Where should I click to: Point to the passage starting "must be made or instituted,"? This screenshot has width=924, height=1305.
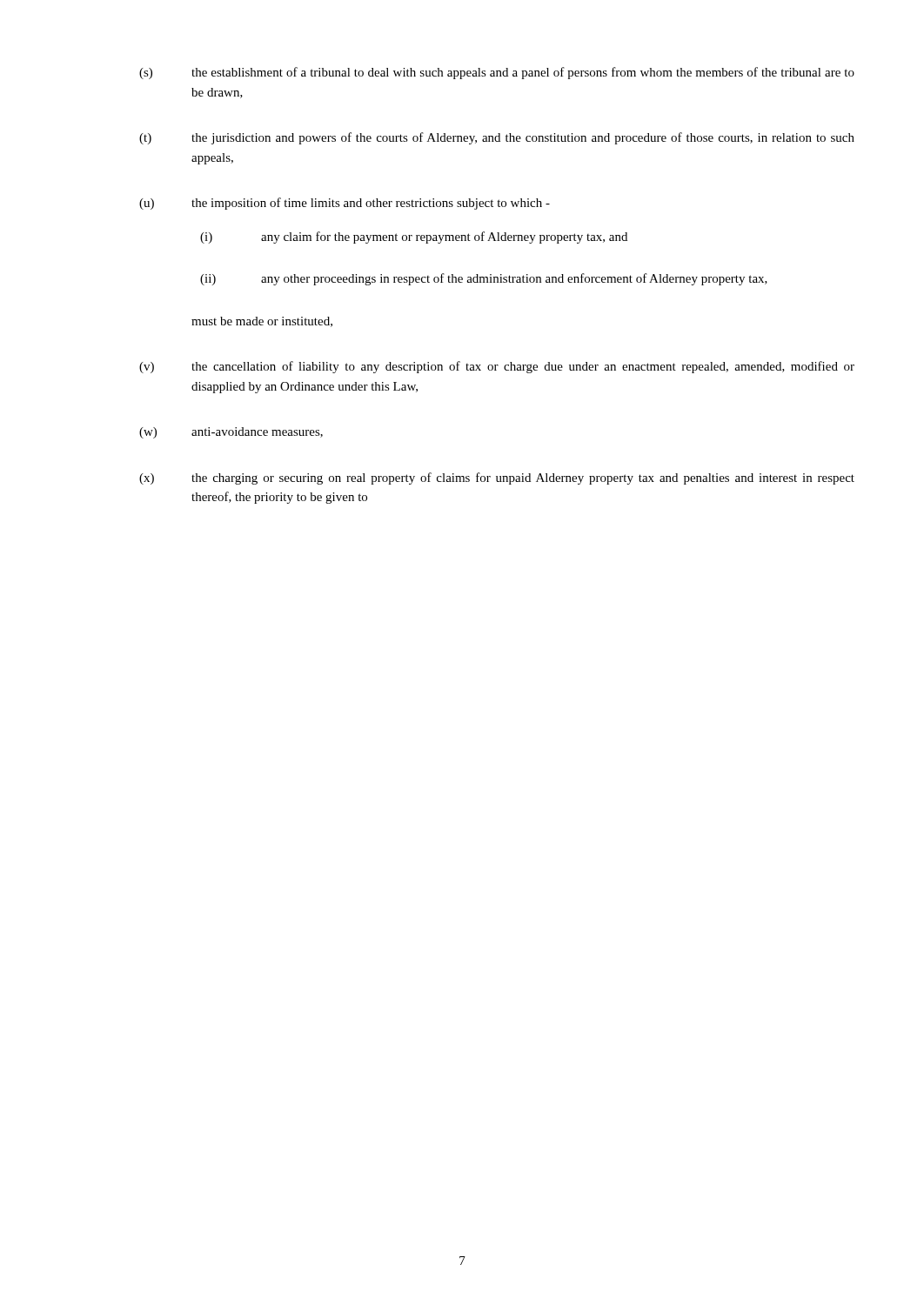262,321
